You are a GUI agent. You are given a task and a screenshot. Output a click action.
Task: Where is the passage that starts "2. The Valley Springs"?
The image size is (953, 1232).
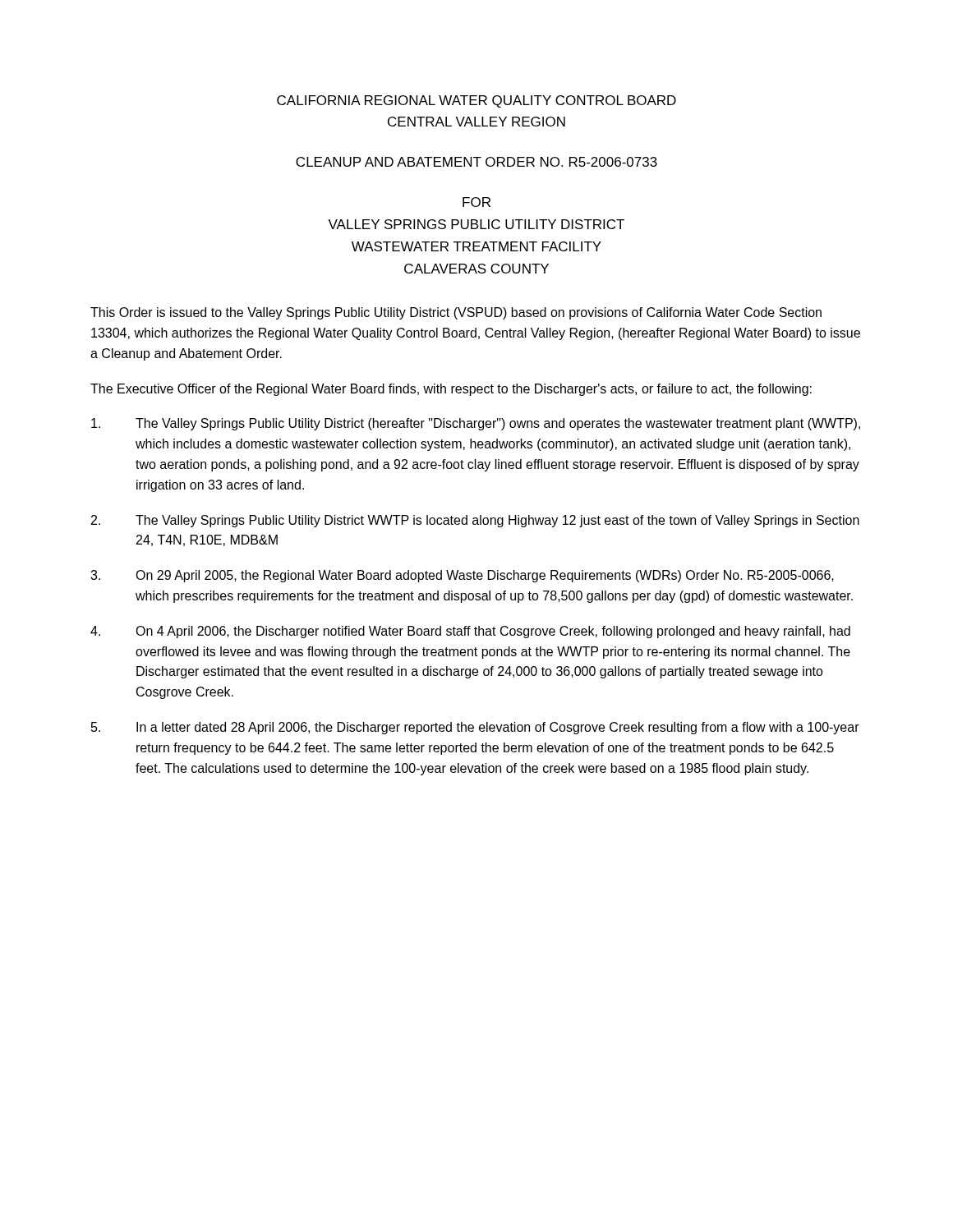pos(476,531)
